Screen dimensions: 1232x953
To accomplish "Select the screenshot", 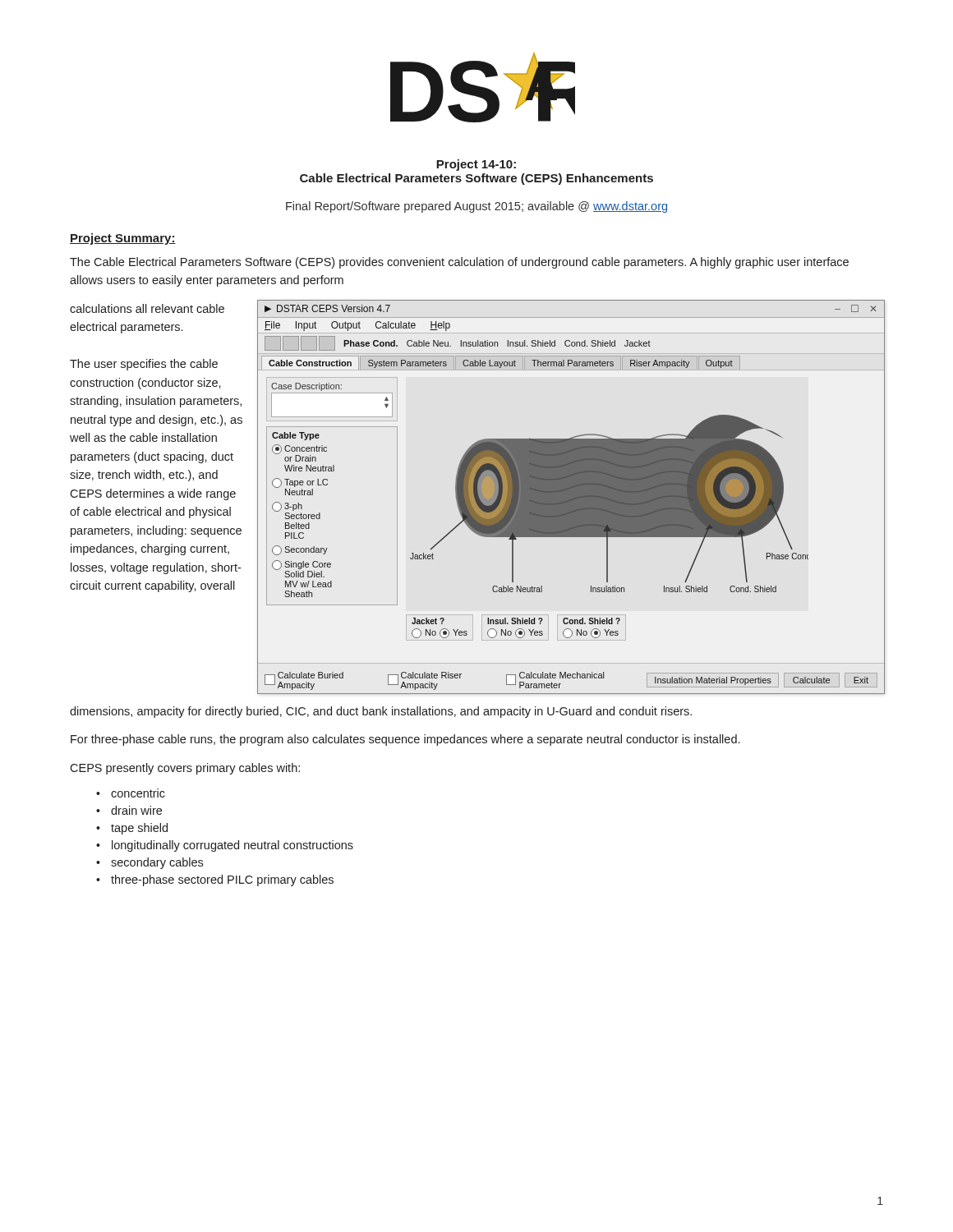I will point(570,497).
